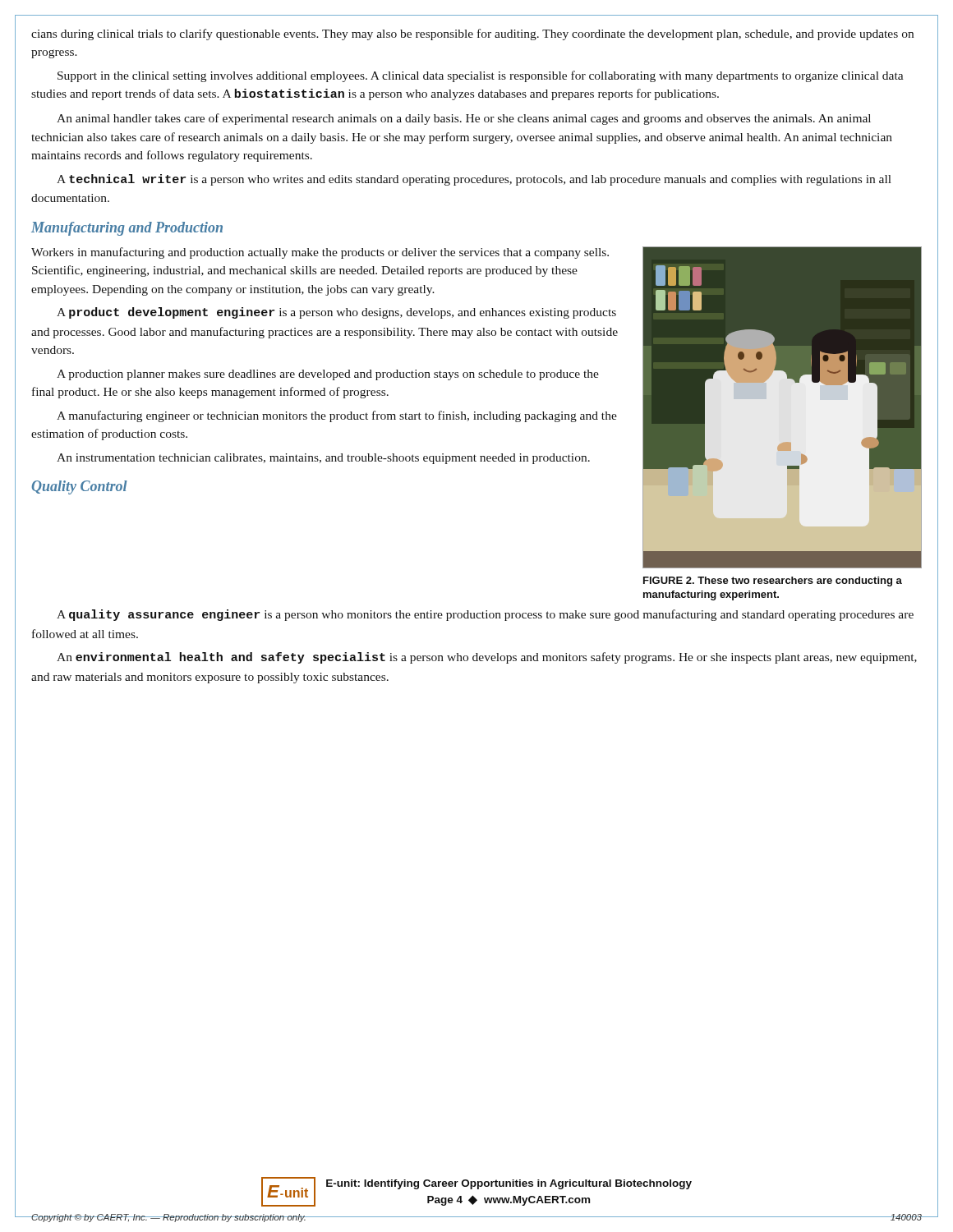Screen dimensions: 1232x953
Task: Click on the text block containing "A quality assurance engineer is"
Action: click(476, 624)
